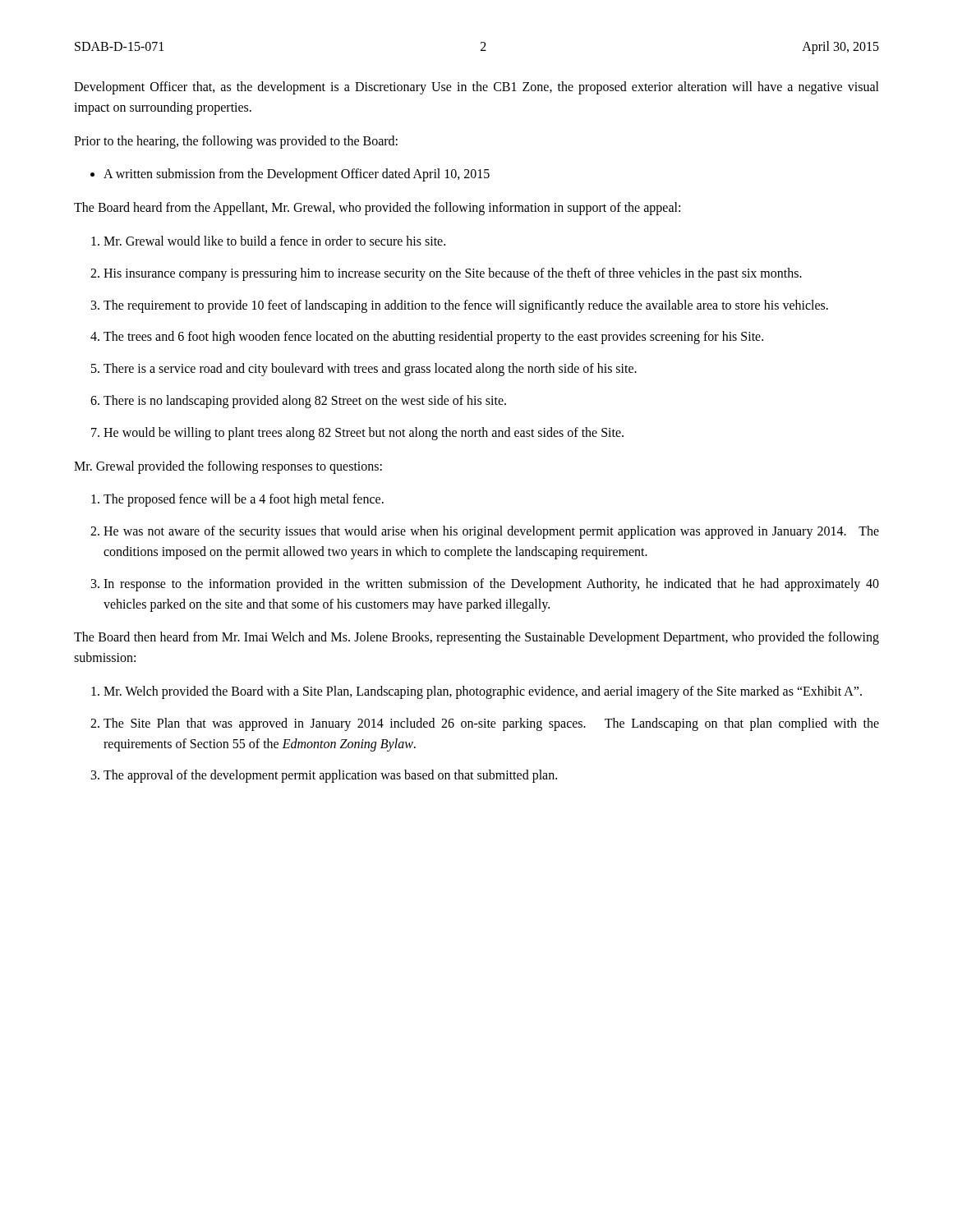Viewport: 953px width, 1232px height.
Task: Find the list item containing "He would be willing to"
Action: coord(476,433)
